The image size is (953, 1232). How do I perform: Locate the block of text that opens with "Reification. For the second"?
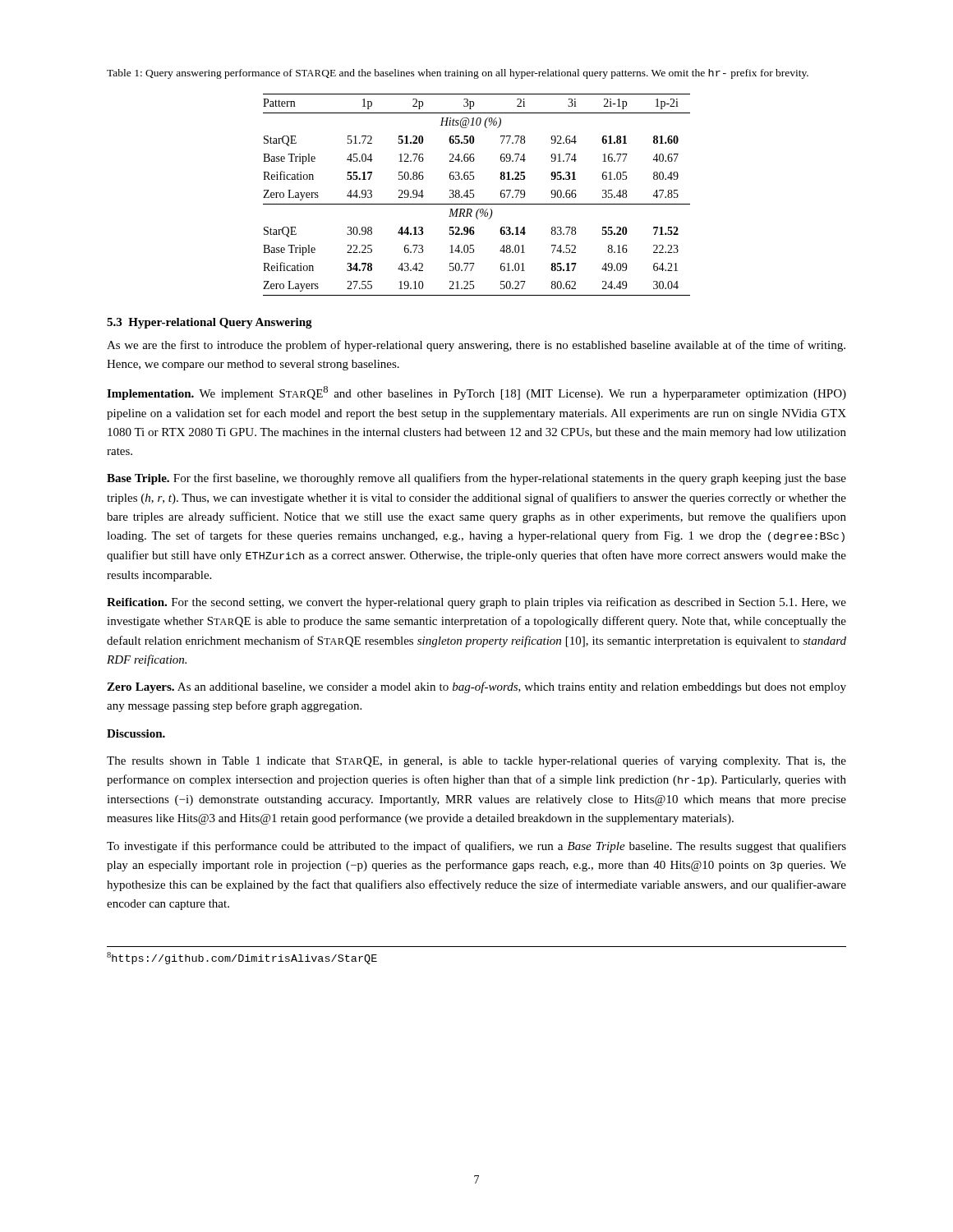click(476, 631)
